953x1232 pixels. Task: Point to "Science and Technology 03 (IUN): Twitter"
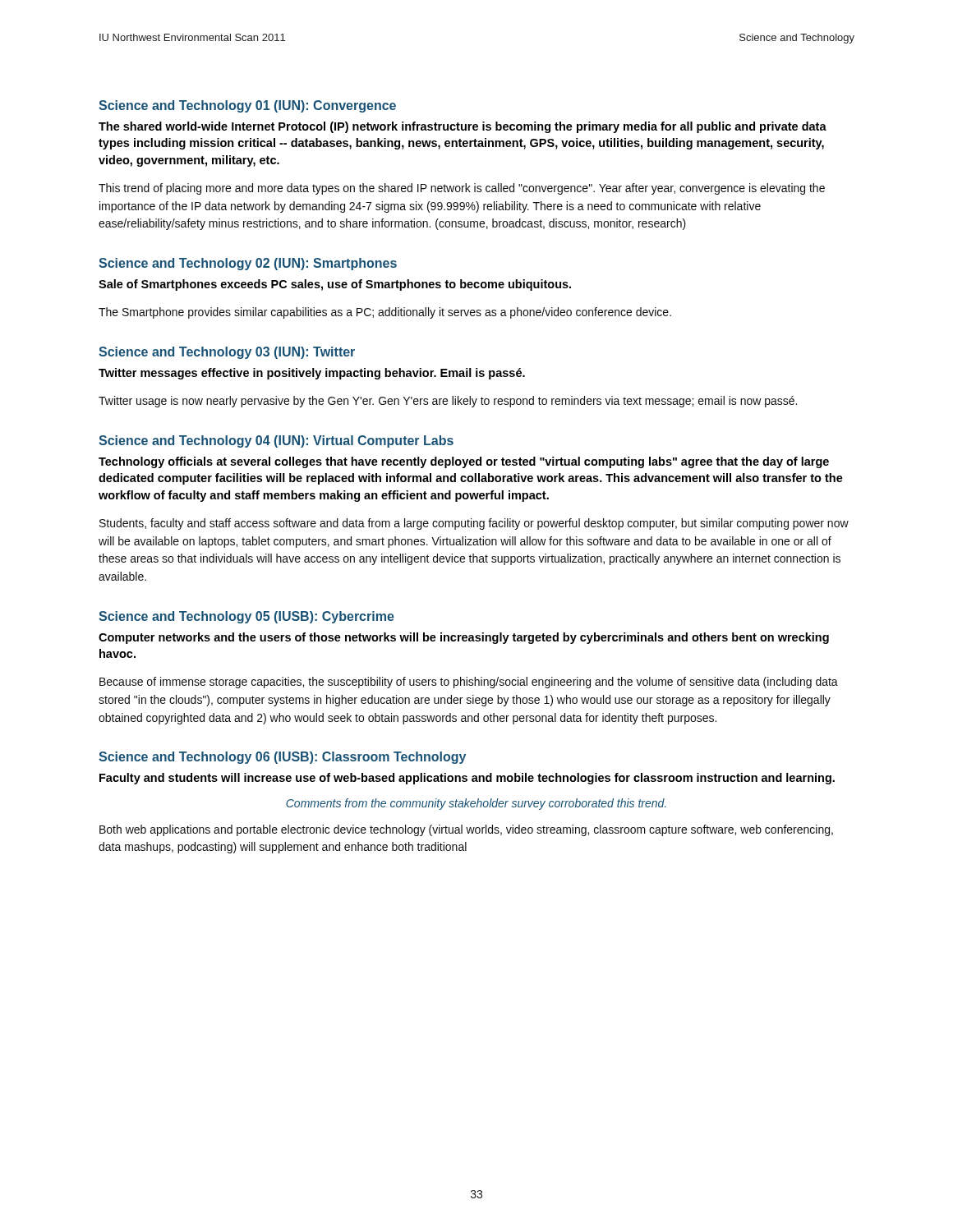(227, 353)
